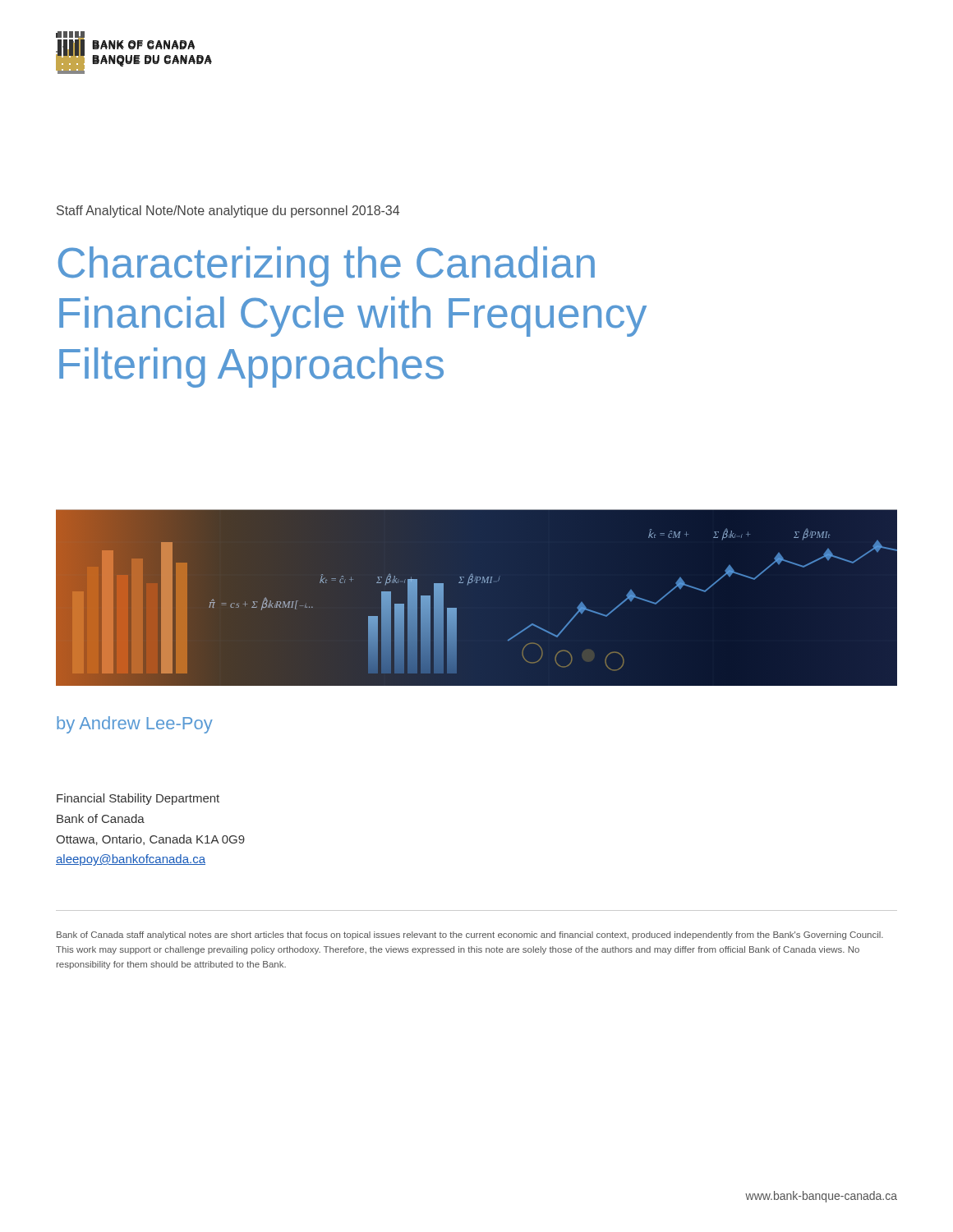
Task: Locate the logo
Action: 134,53
